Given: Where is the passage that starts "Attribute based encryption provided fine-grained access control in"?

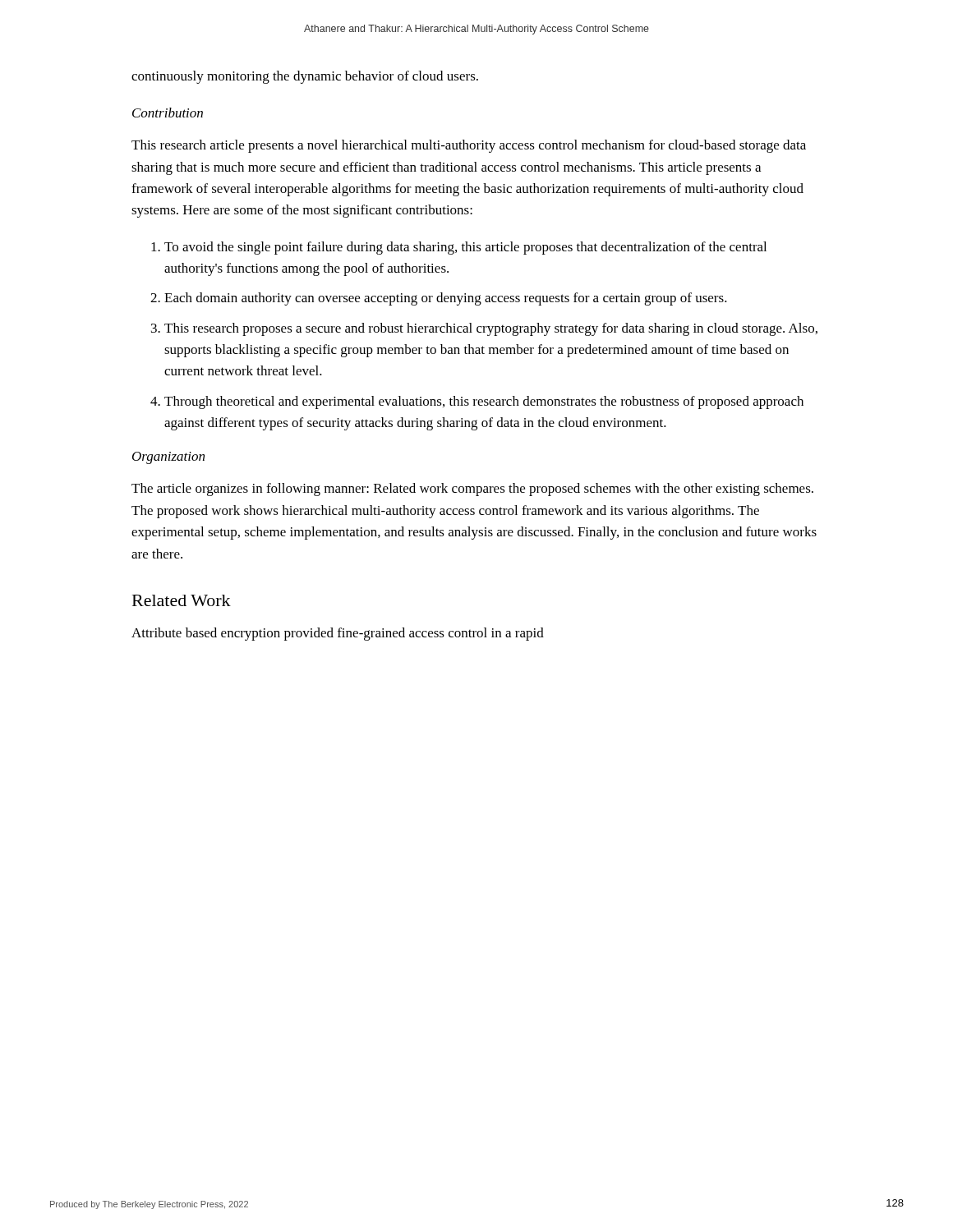Looking at the screenshot, I should click(x=338, y=633).
